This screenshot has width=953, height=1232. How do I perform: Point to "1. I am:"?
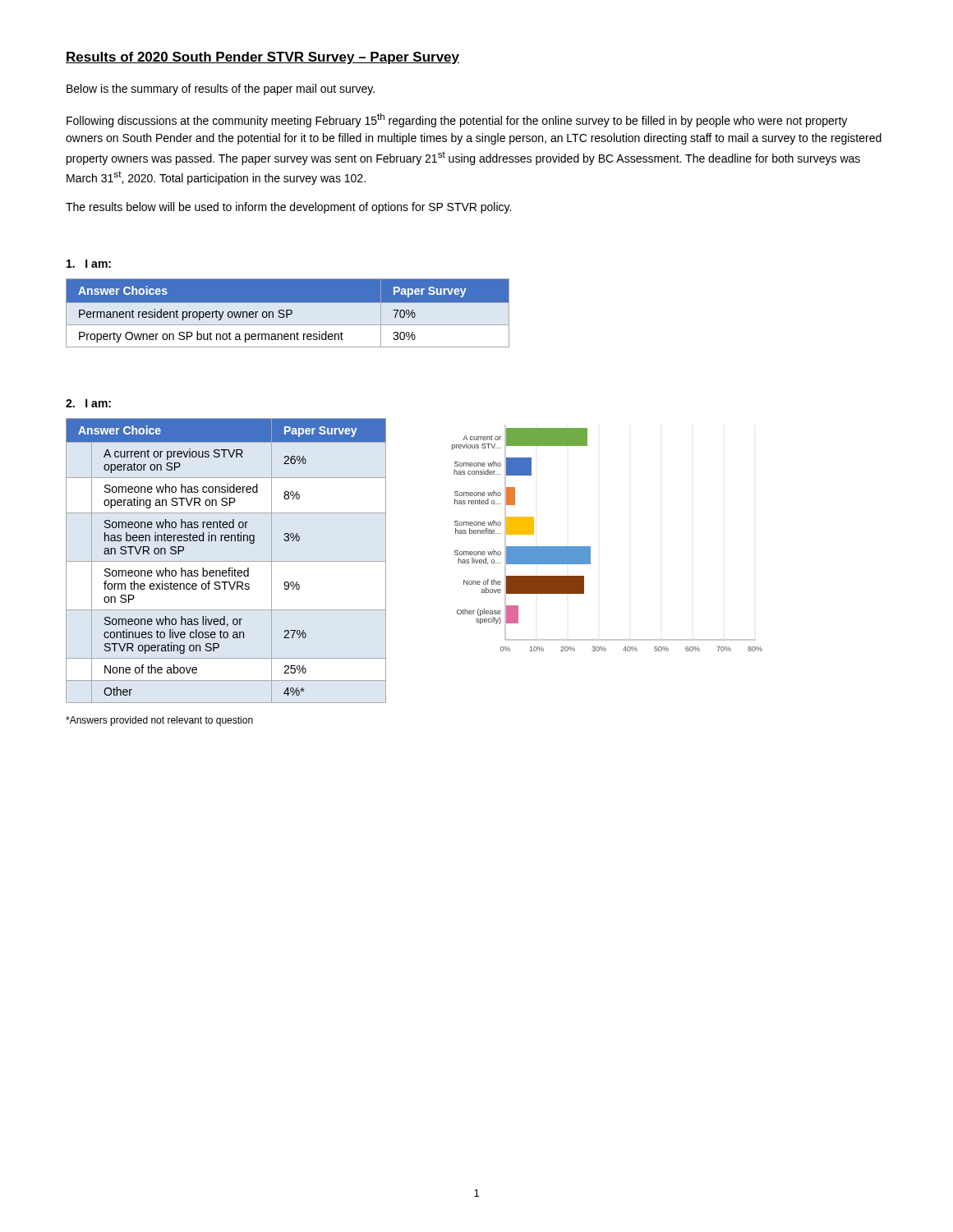[x=89, y=264]
